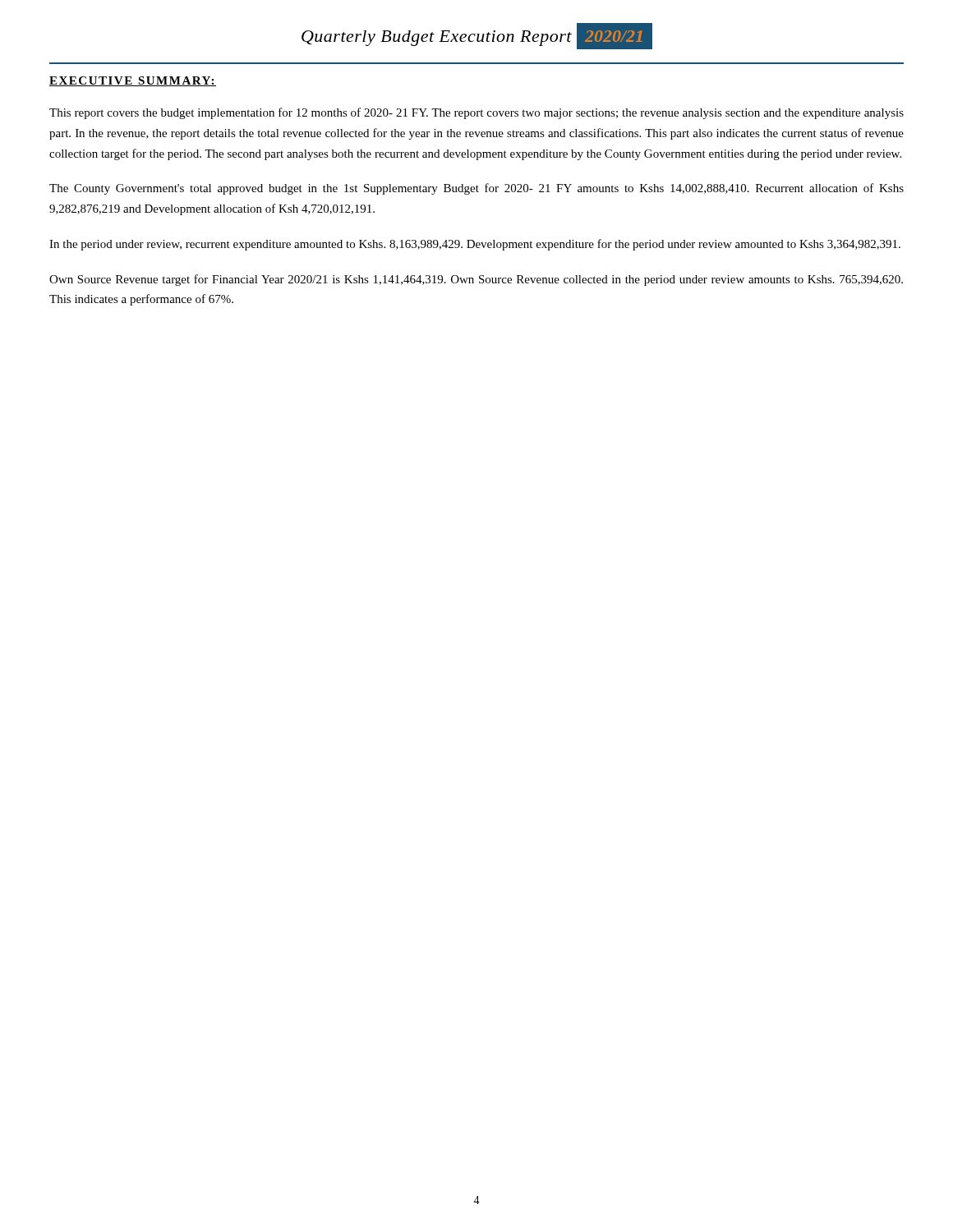953x1232 pixels.
Task: Find the section header that says "EXECUTIVE SUMMARY:"
Action: tap(133, 81)
